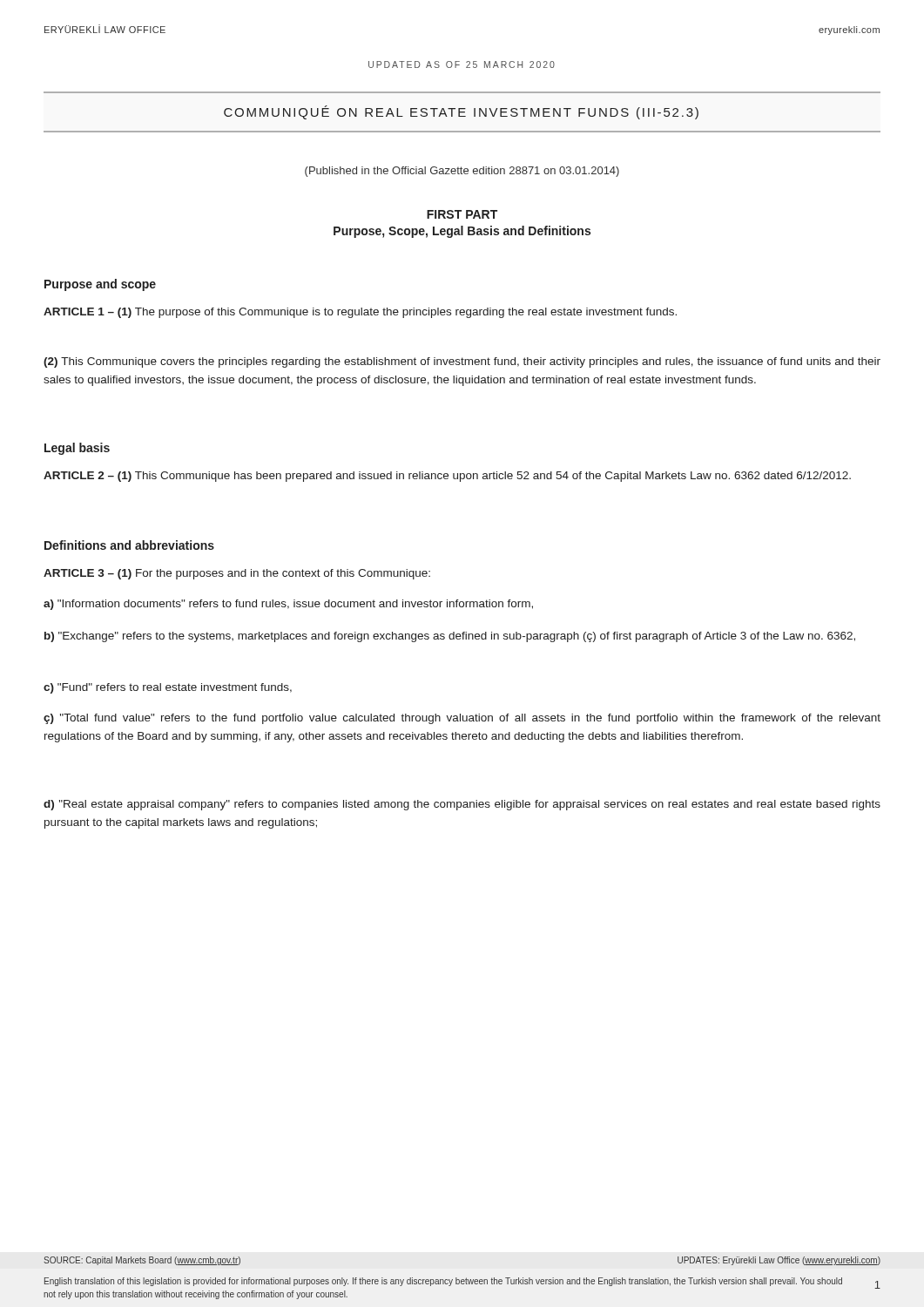Select the list item containing "c) "Fund" refers"
924x1307 pixels.
point(168,687)
